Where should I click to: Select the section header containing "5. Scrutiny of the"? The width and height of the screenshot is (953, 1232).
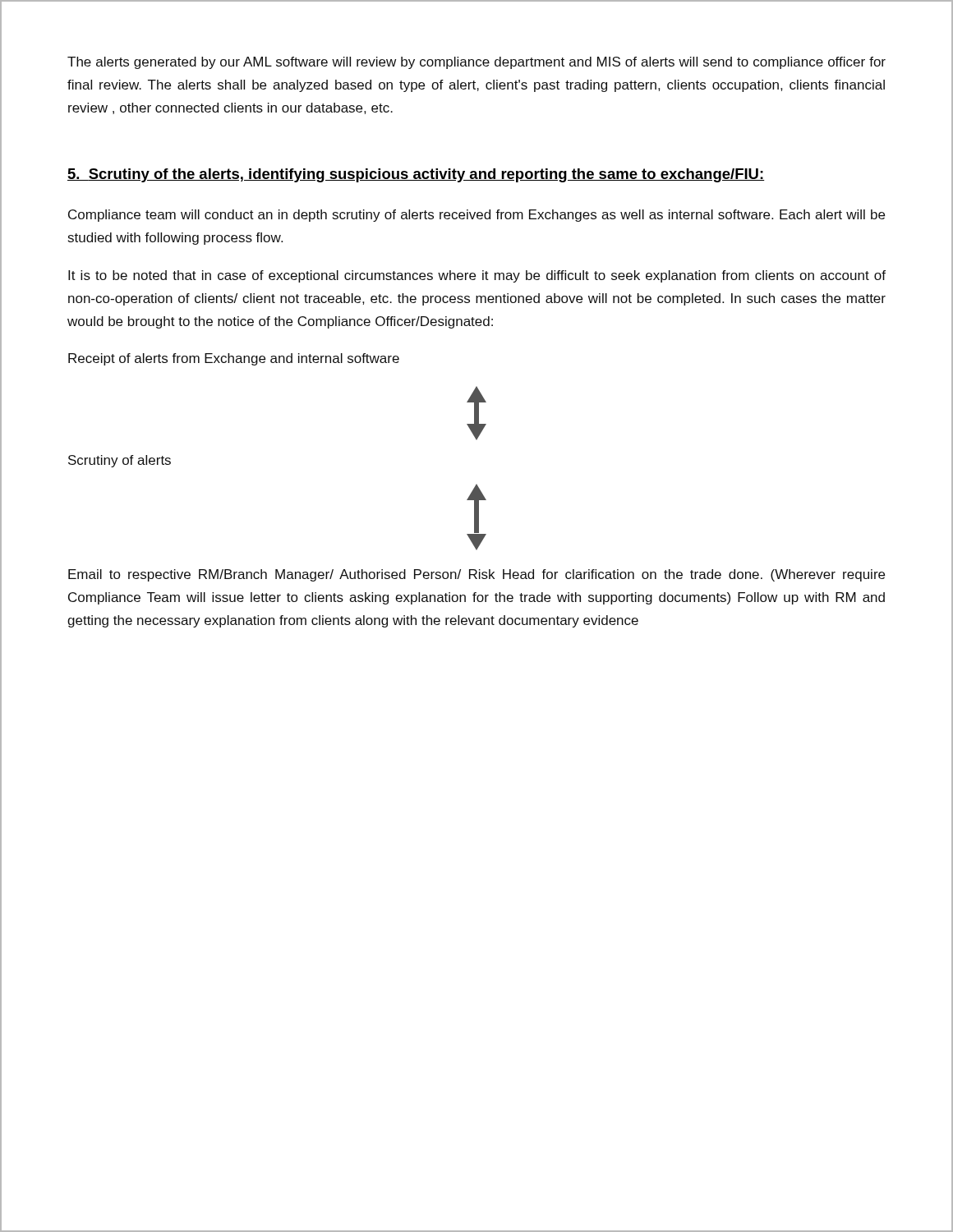[x=416, y=174]
